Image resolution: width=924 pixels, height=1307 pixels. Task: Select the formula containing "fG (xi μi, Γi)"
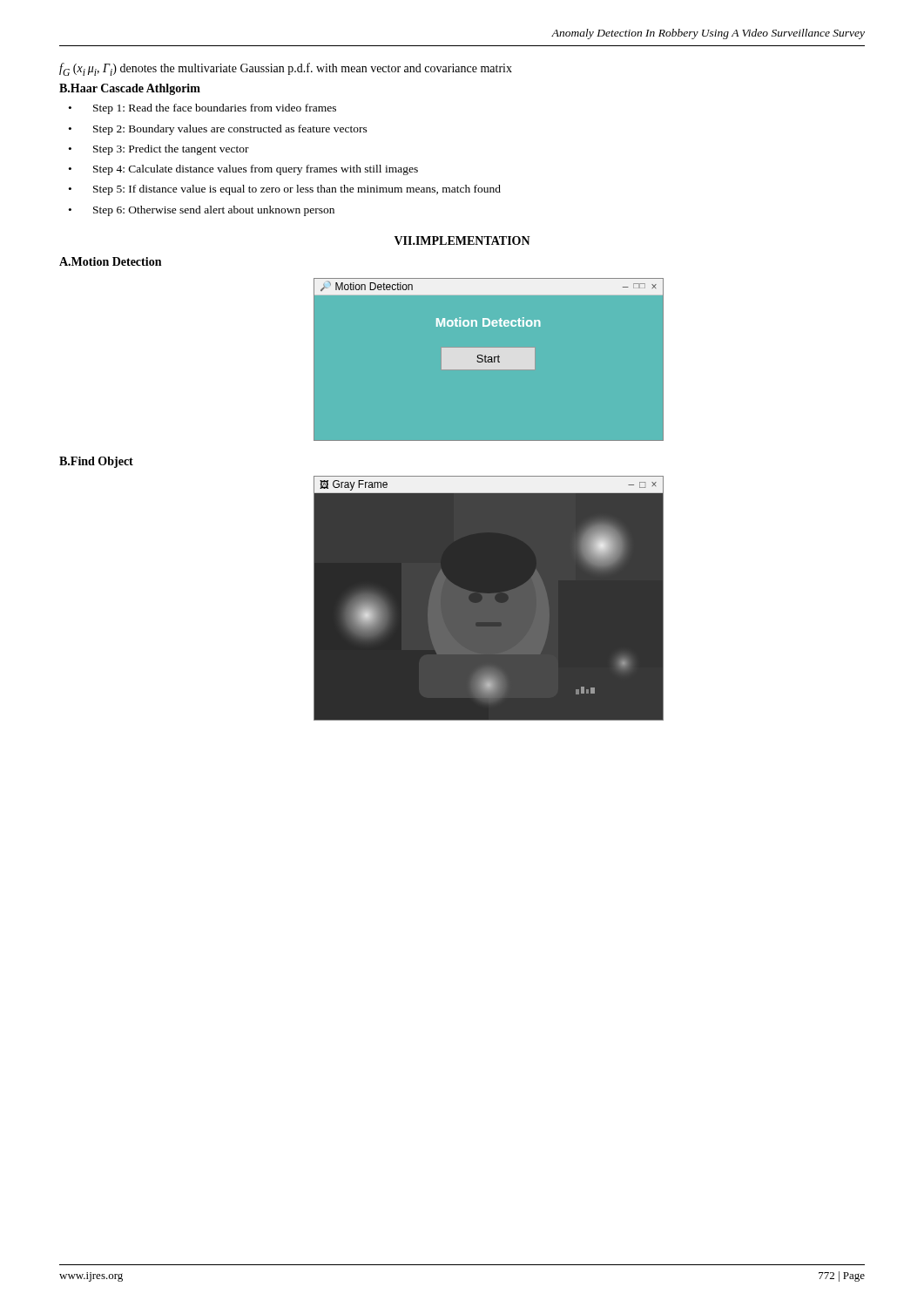286,70
